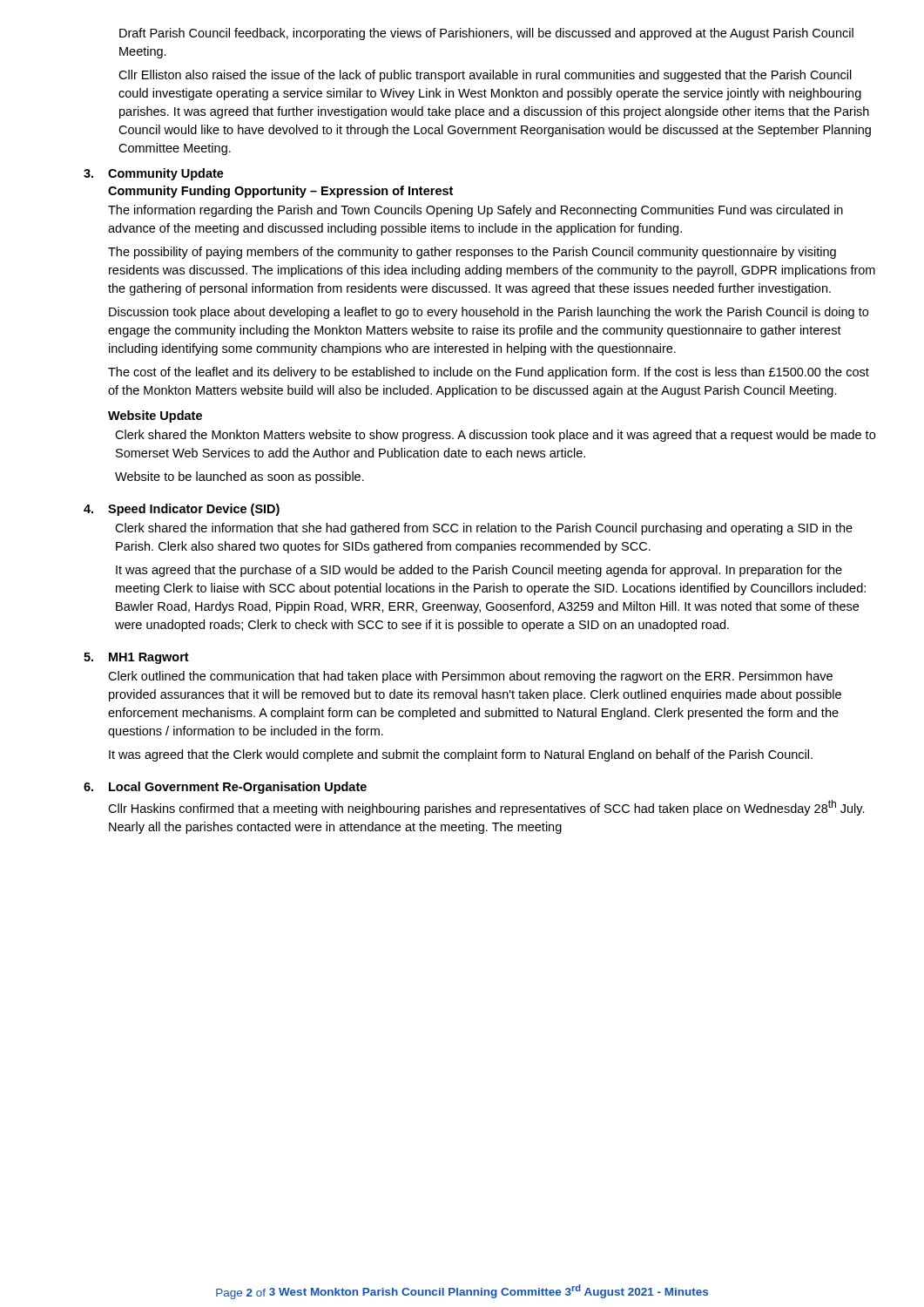
Task: Point to the text block starting "Clerk shared the information that she had gathered"
Action: 496,538
